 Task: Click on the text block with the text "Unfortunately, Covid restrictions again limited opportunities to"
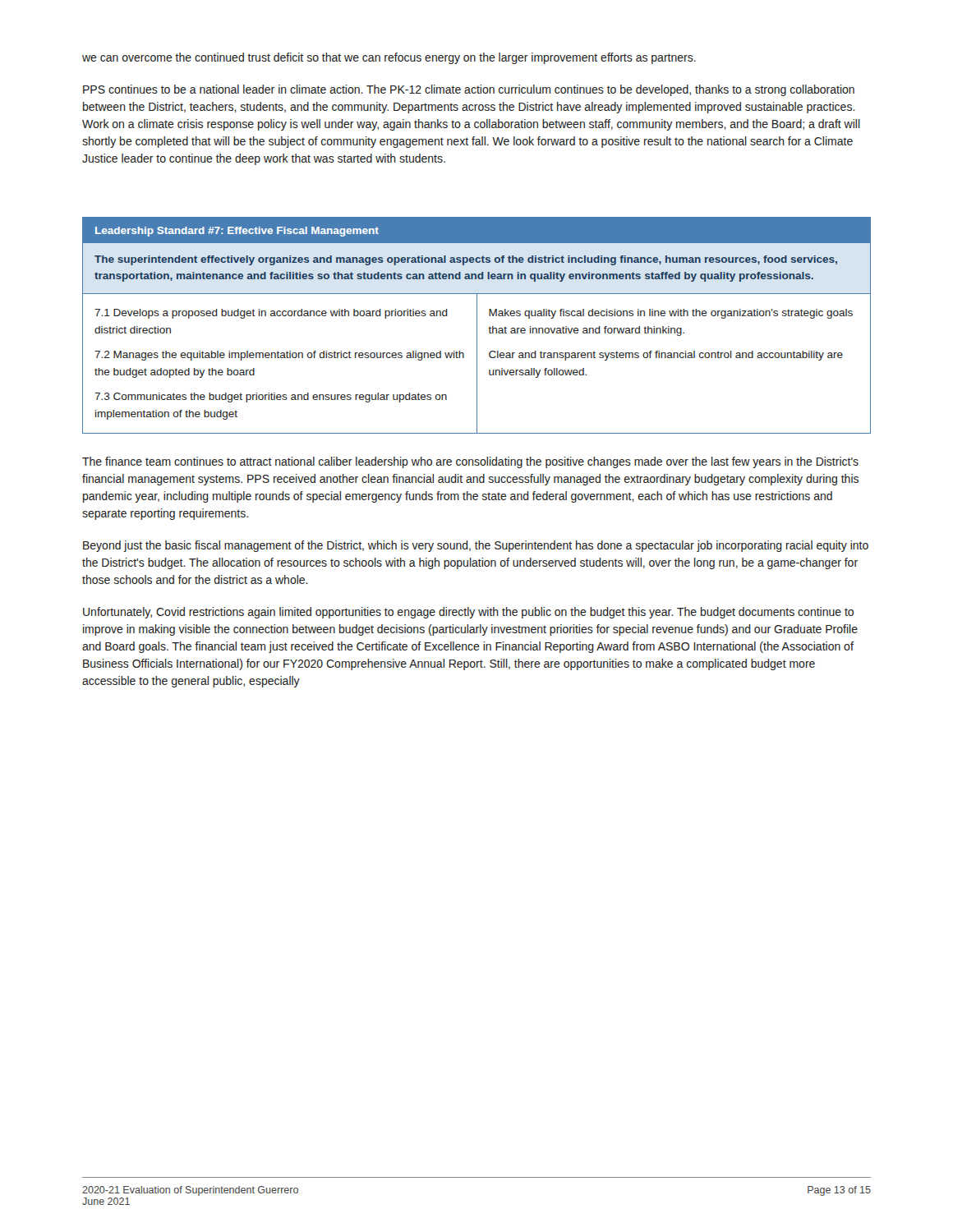(470, 646)
